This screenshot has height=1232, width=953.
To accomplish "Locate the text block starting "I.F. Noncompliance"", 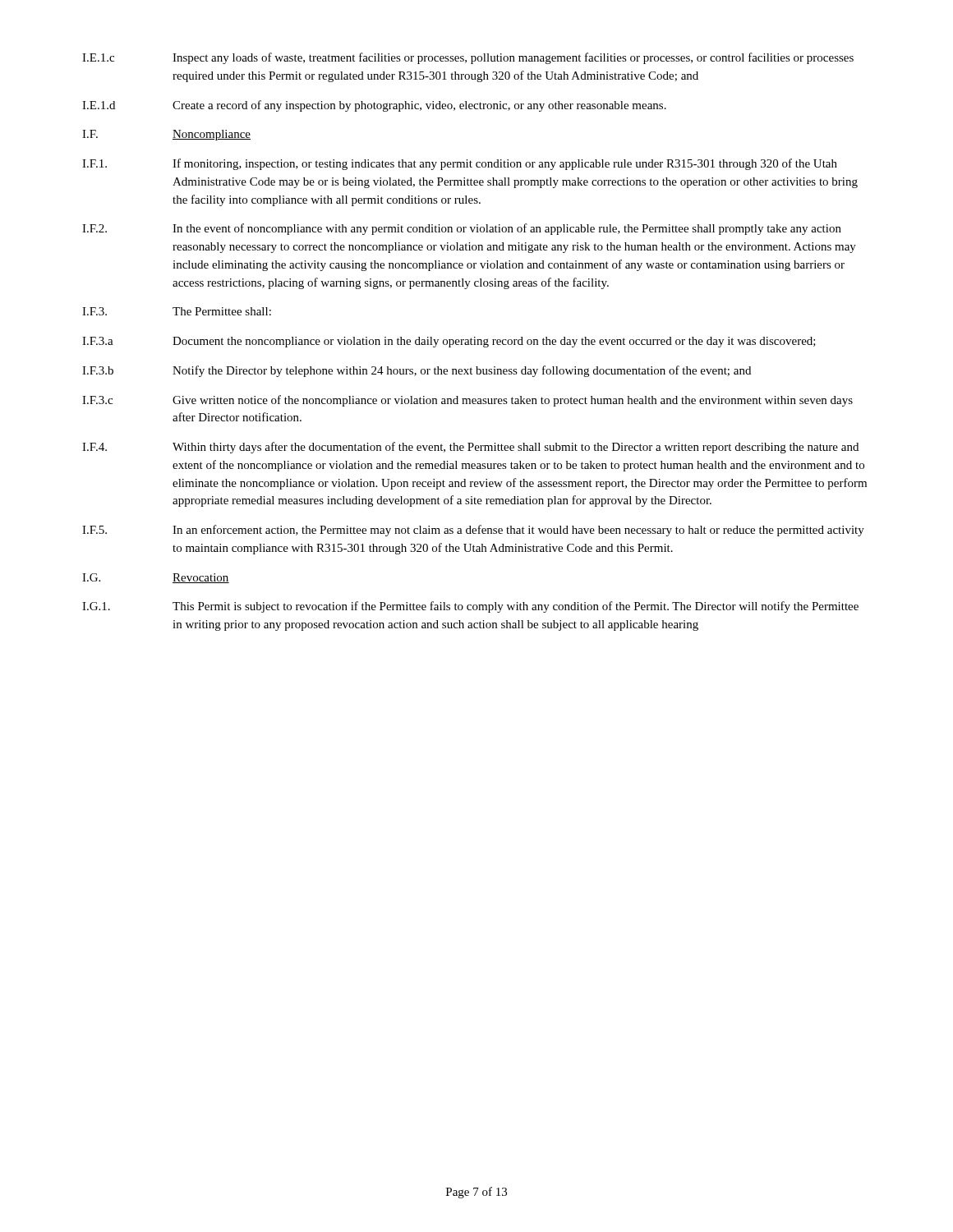I will (93, 134).
